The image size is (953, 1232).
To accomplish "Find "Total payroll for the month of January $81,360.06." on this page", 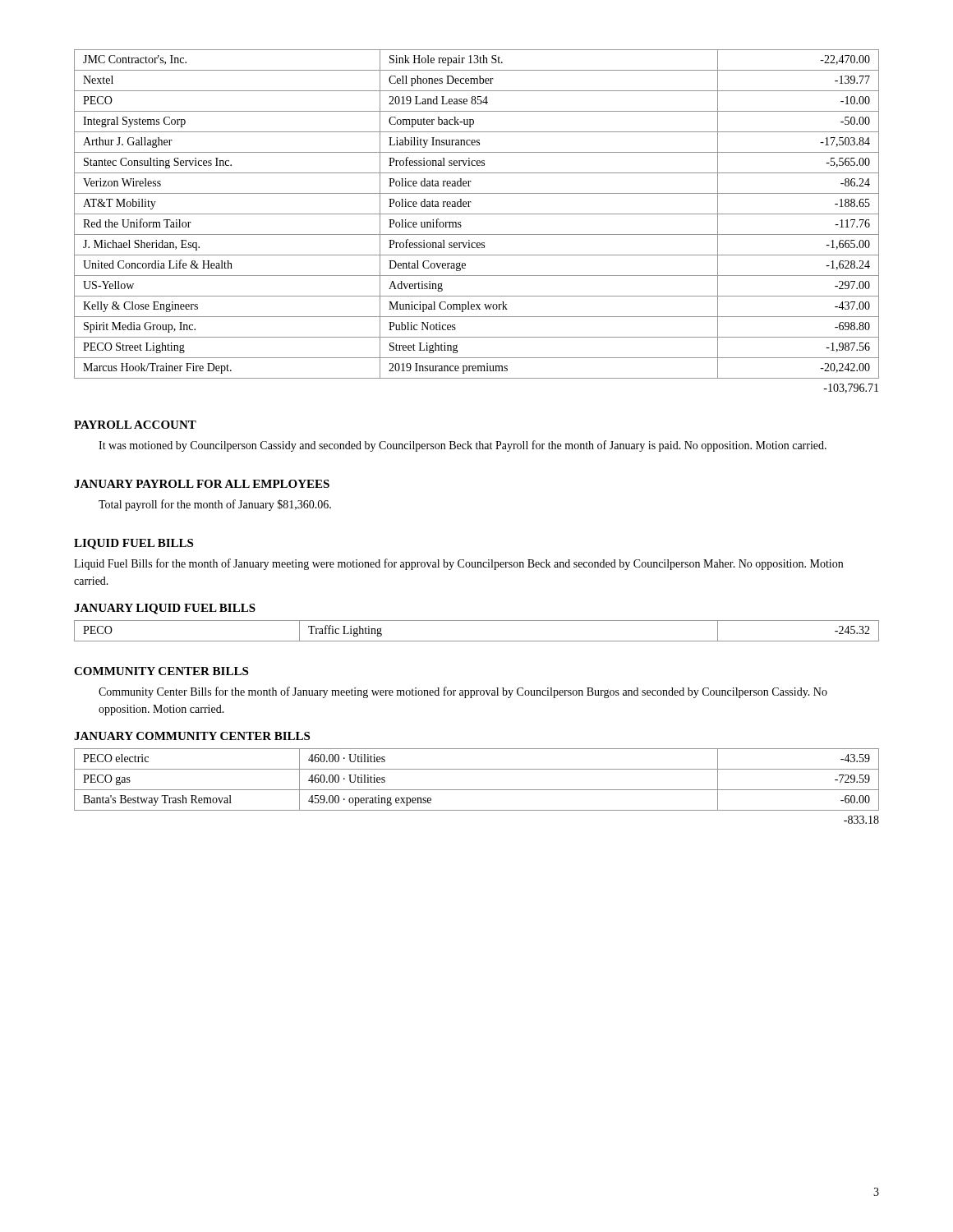I will (x=215, y=505).
